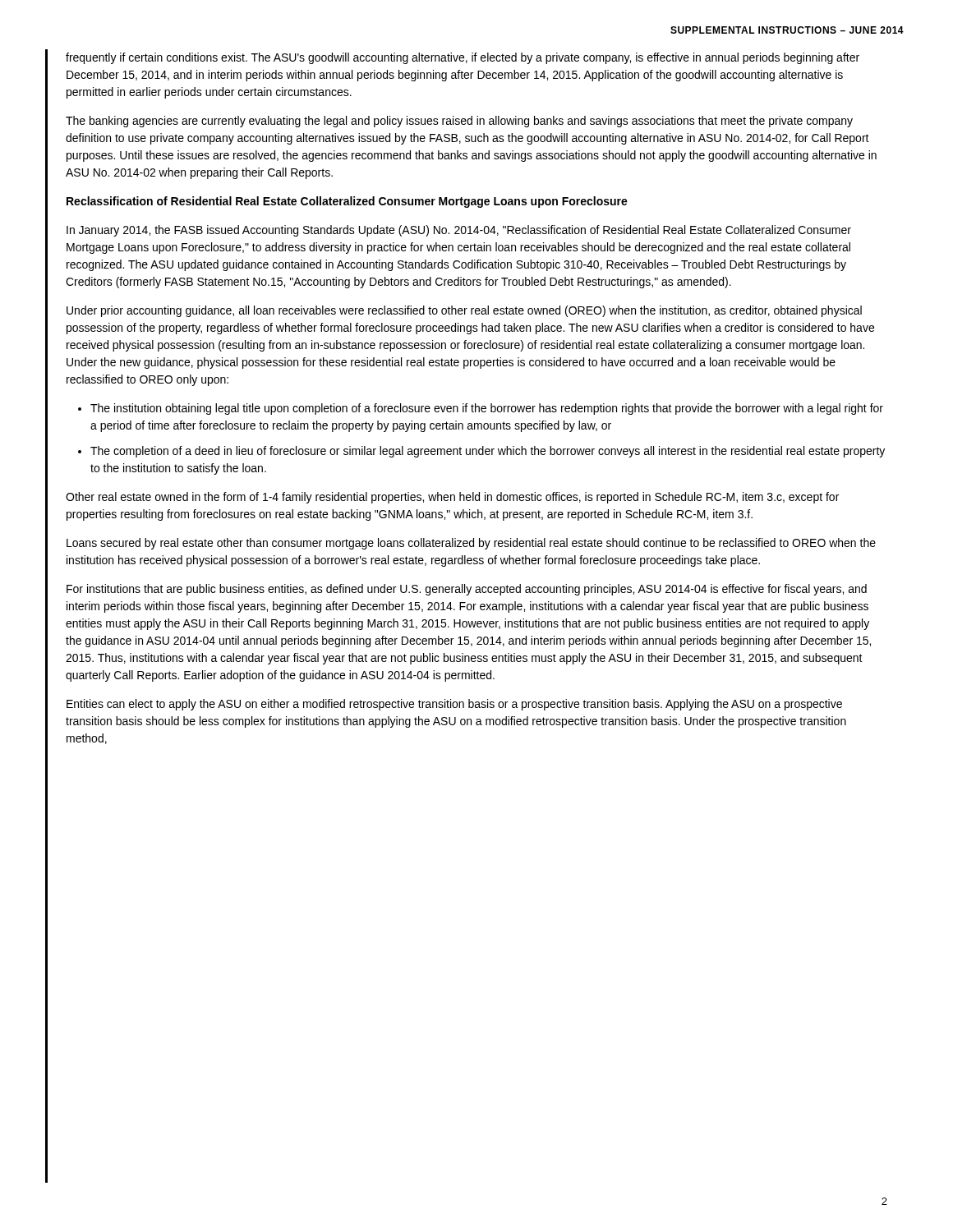Click the section header that begins "Reclassification of Residential Real"

[x=347, y=201]
